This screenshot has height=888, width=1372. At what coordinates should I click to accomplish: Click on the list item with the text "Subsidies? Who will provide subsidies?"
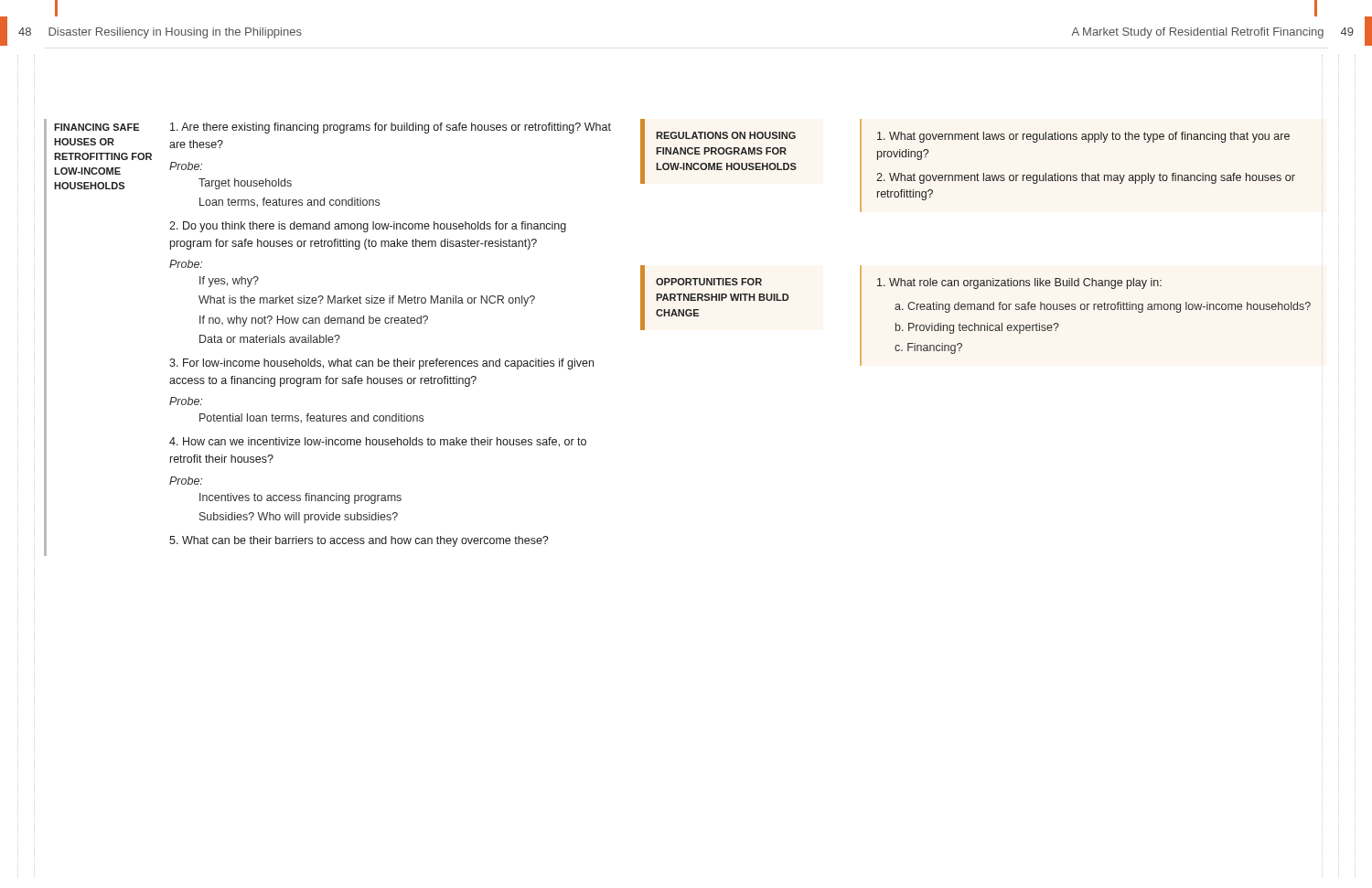[x=298, y=517]
